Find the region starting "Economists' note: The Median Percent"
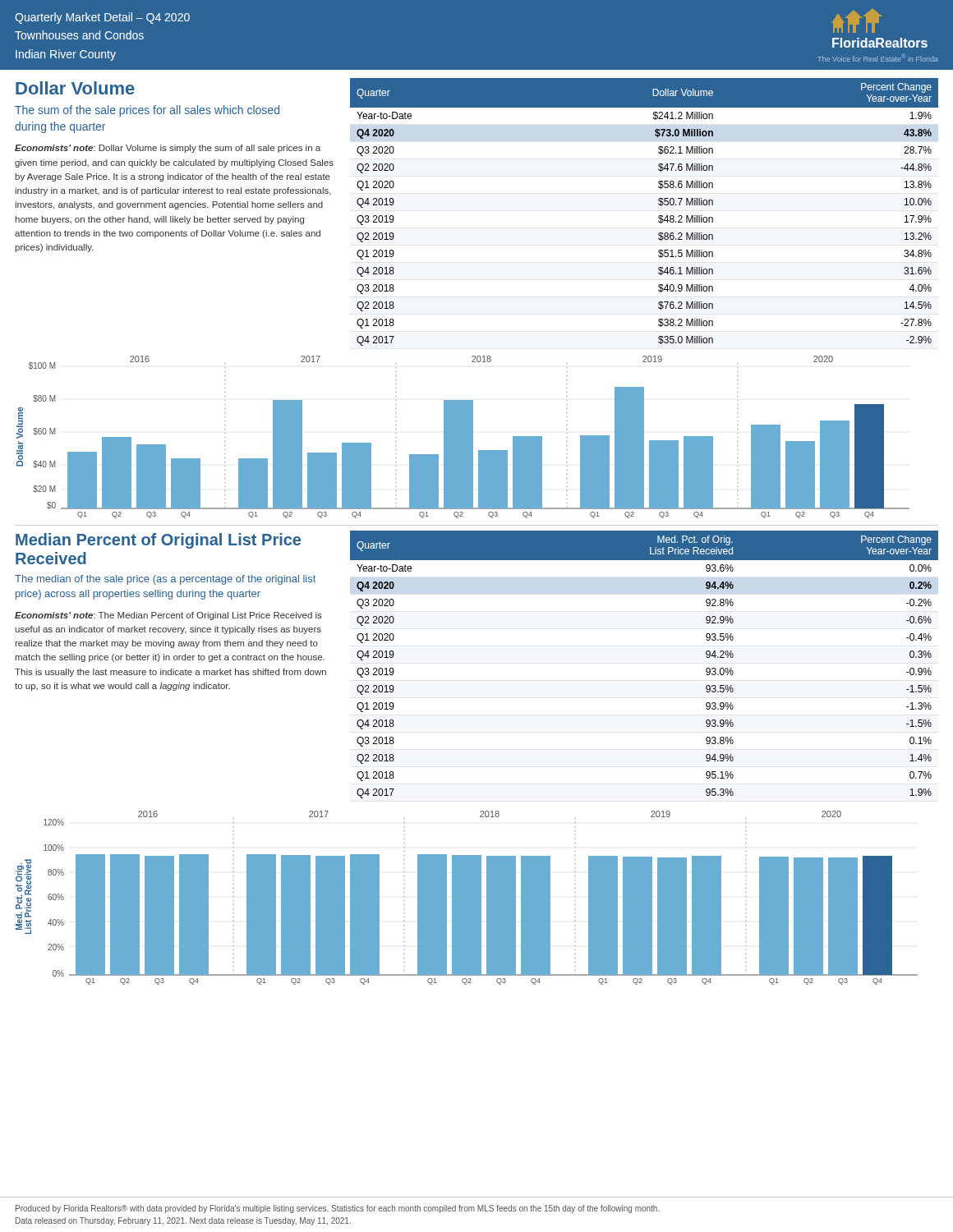This screenshot has height=1232, width=953. (x=171, y=650)
